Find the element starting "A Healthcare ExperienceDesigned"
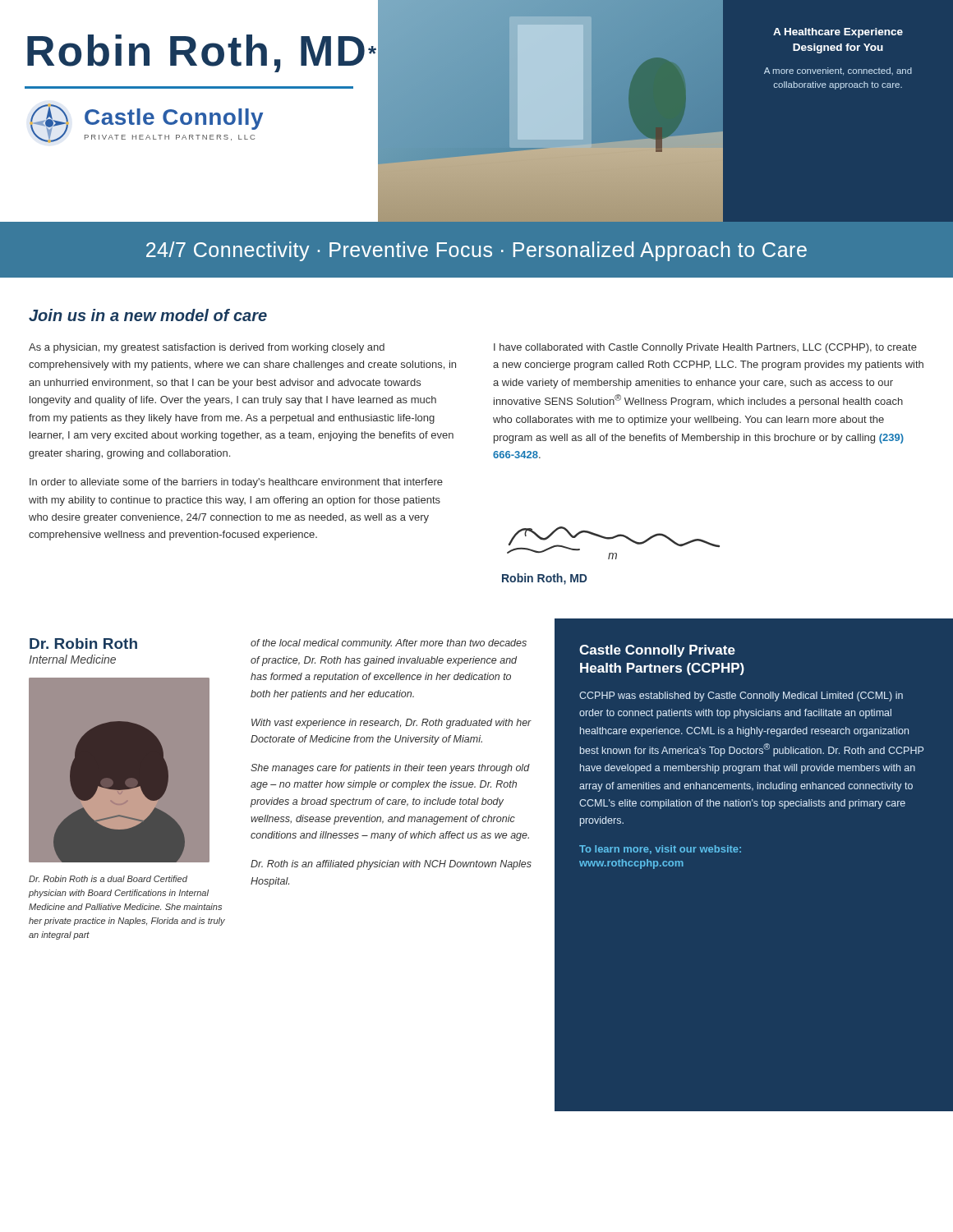The height and width of the screenshot is (1232, 953). coord(838,39)
